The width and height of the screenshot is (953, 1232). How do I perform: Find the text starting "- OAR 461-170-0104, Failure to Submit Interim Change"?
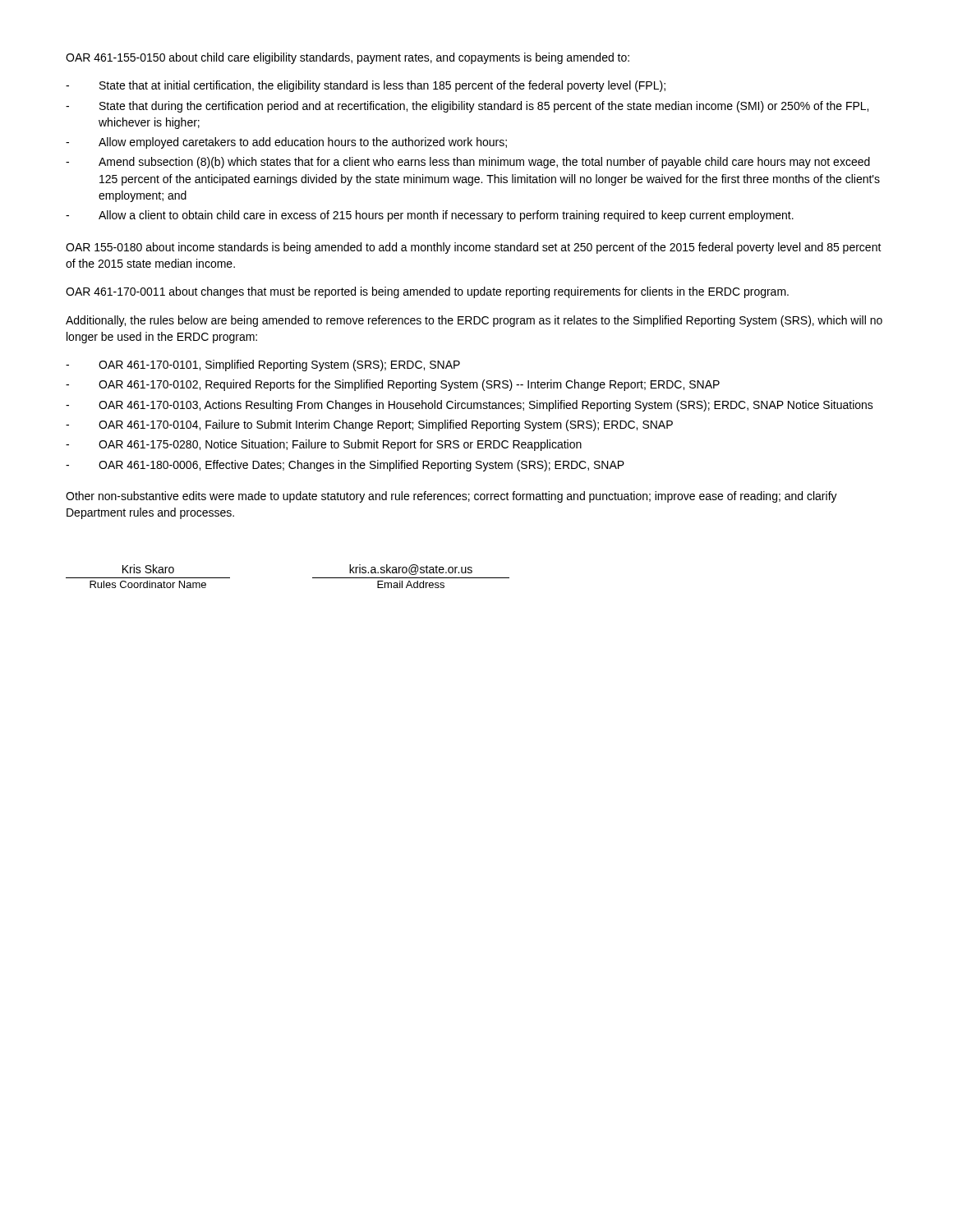point(476,425)
